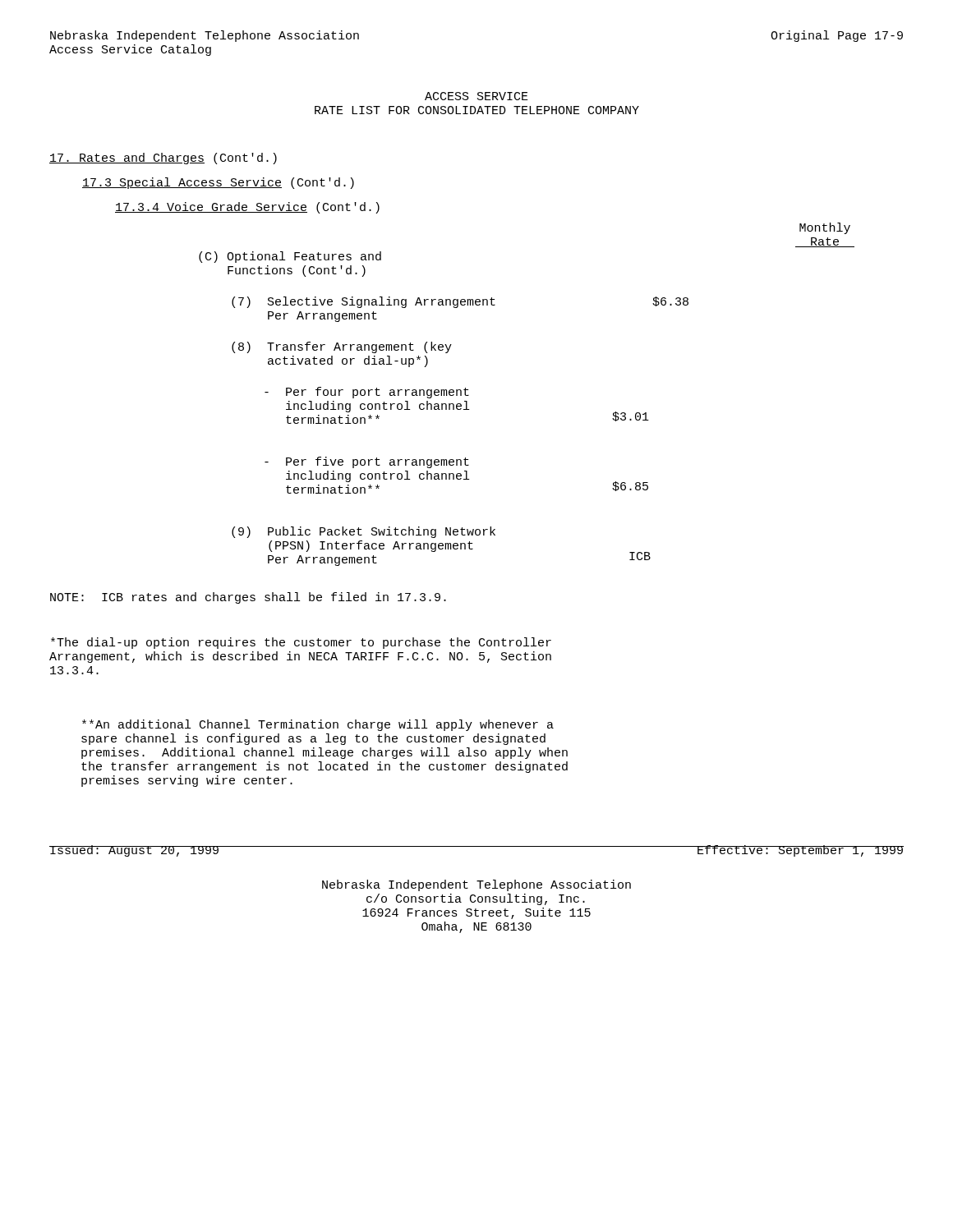Find the section header with the text "17.3 Special Access Service (Cont'd.)"

point(219,184)
